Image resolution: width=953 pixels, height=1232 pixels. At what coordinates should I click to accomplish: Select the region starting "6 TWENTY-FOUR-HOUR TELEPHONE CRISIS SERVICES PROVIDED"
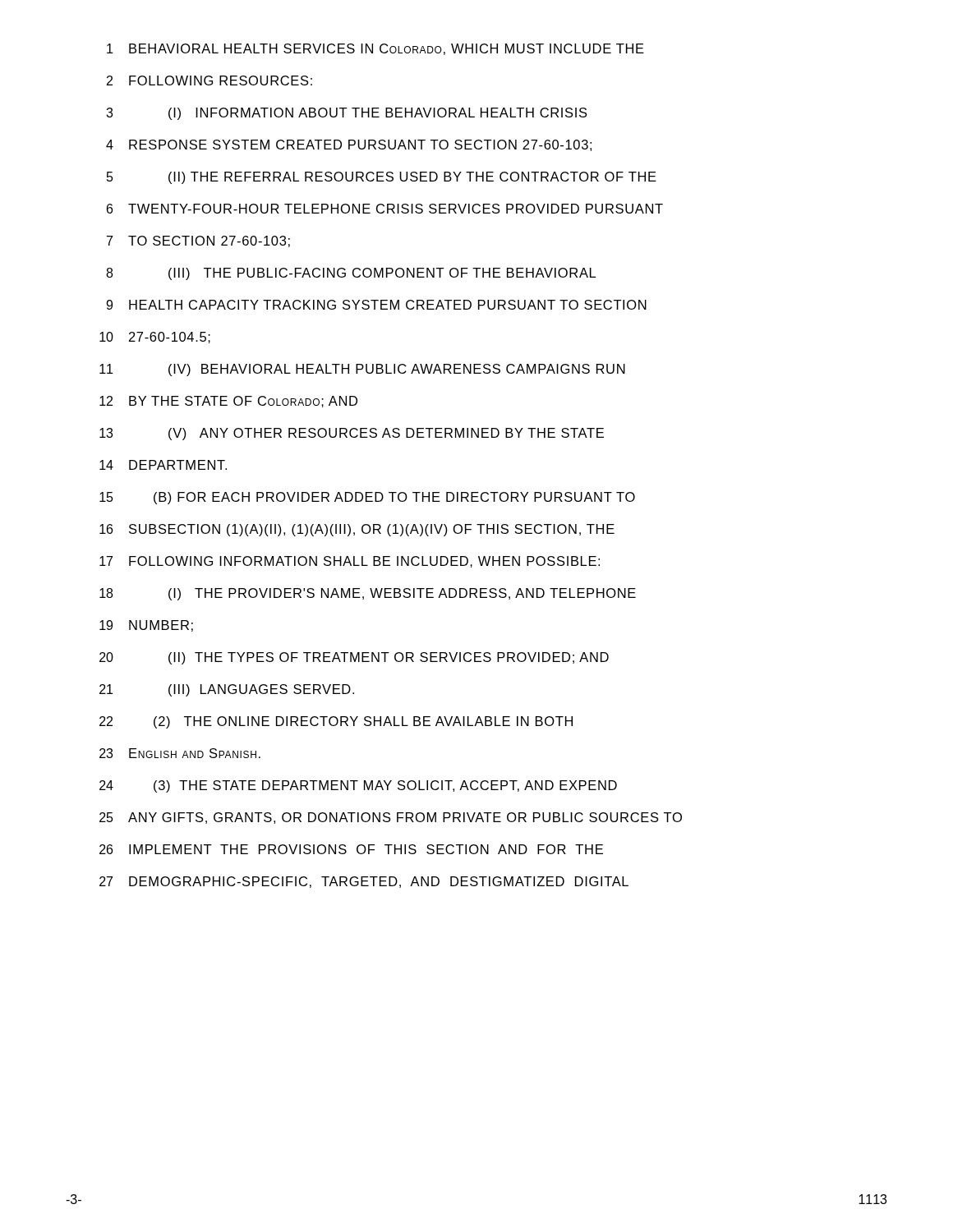tap(485, 209)
